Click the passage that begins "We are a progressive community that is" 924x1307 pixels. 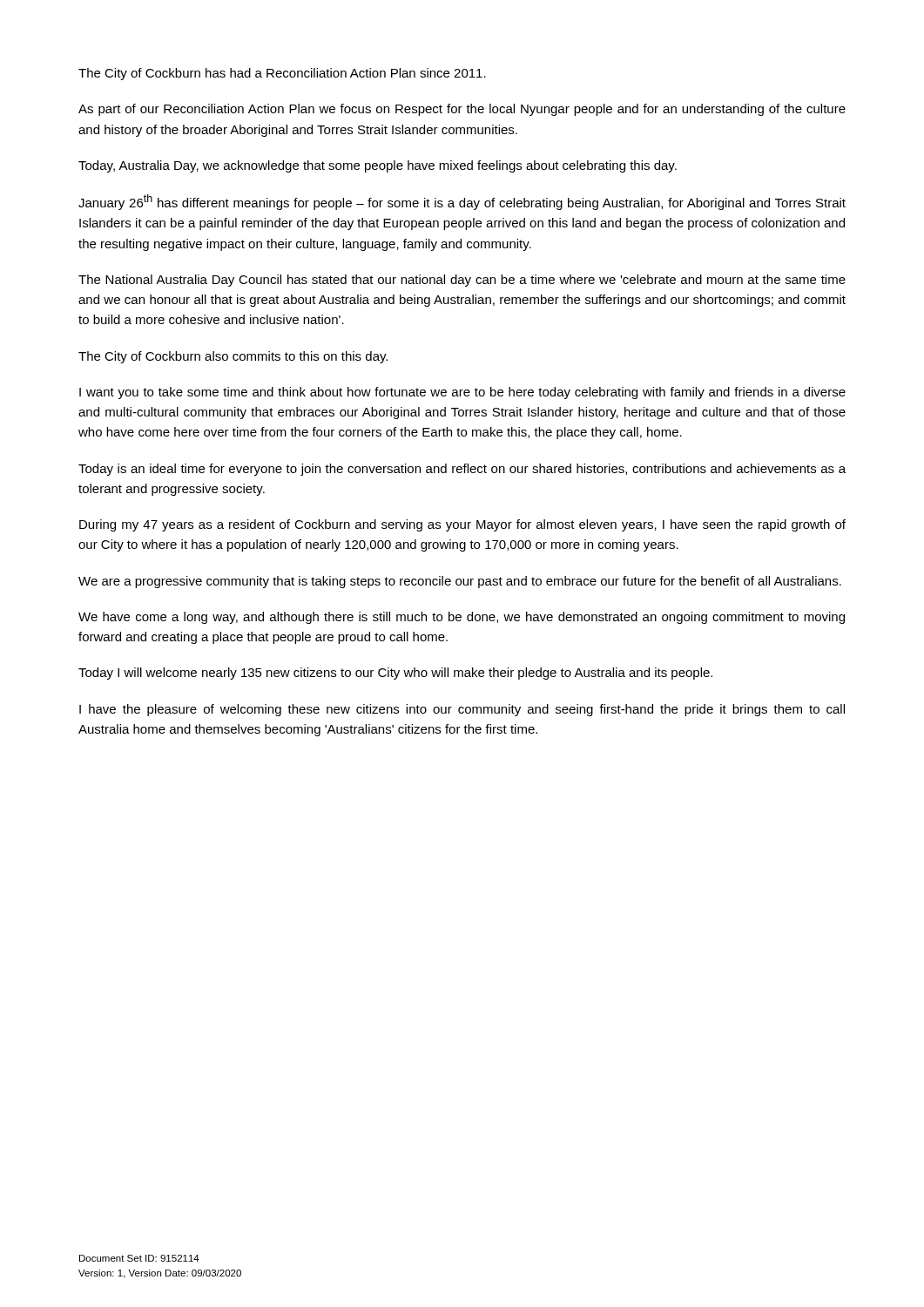460,580
